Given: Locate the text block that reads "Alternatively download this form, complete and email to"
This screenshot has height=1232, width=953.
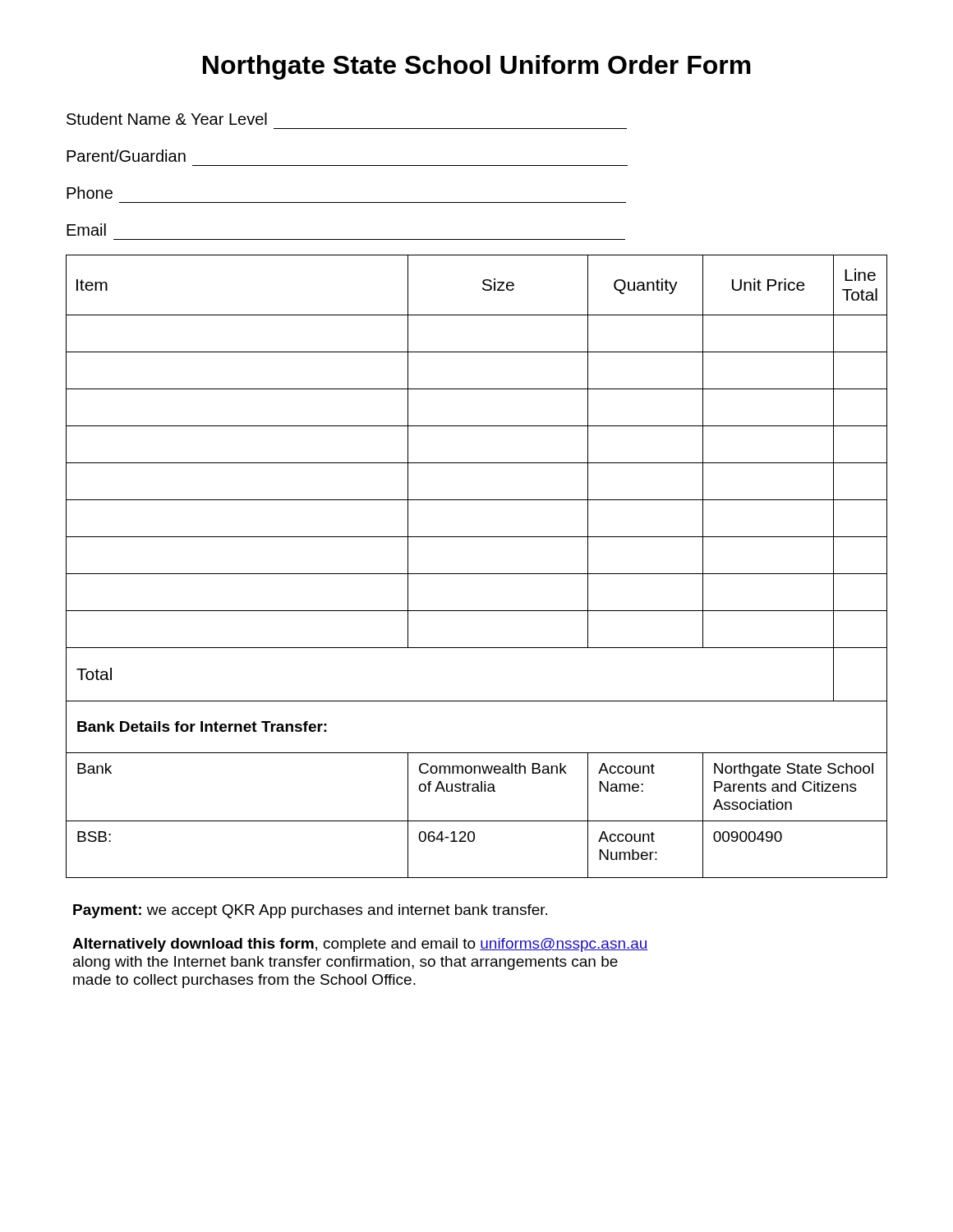Looking at the screenshot, I should [476, 962].
